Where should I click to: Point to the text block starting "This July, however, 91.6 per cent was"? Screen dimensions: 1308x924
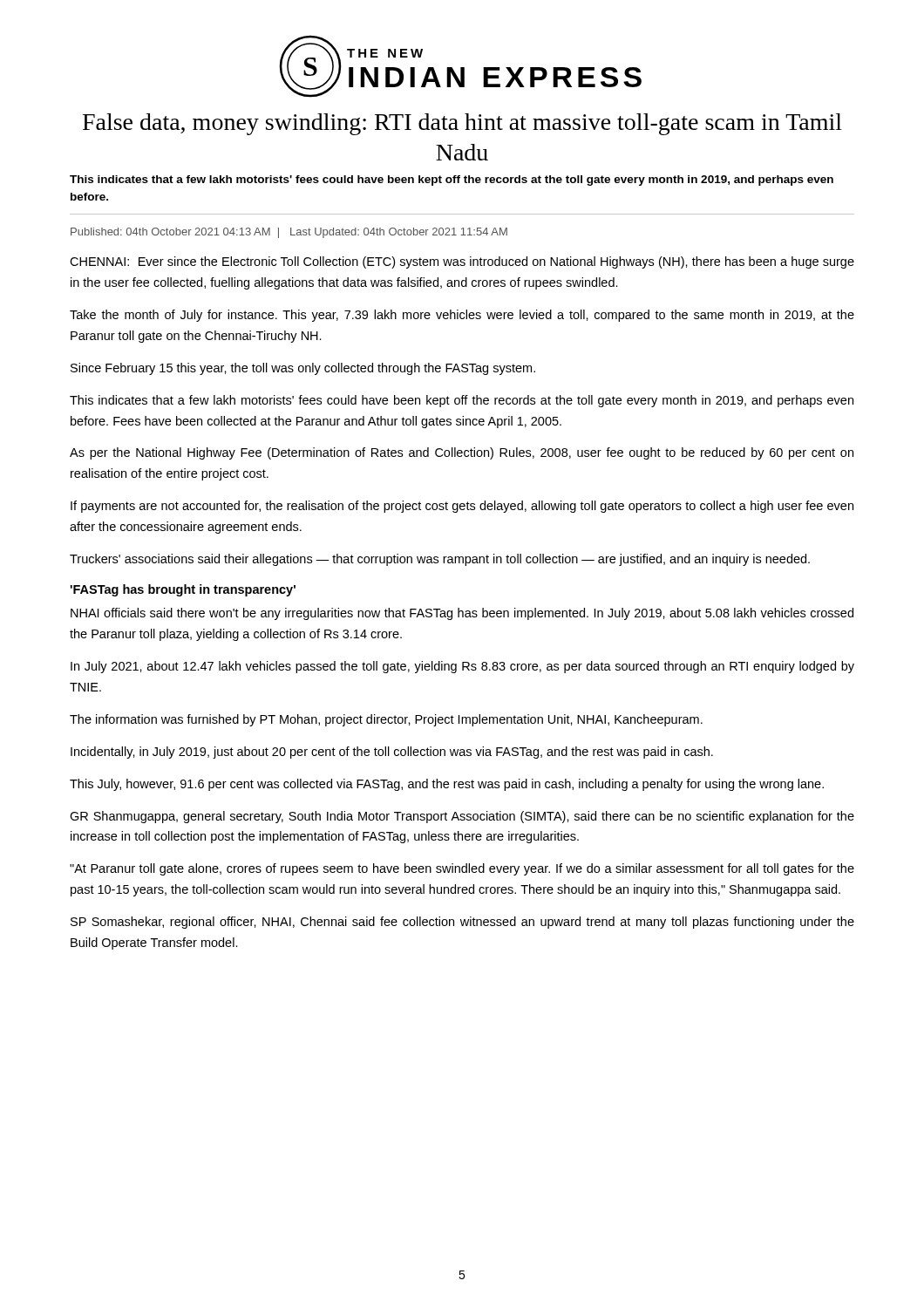(x=462, y=784)
